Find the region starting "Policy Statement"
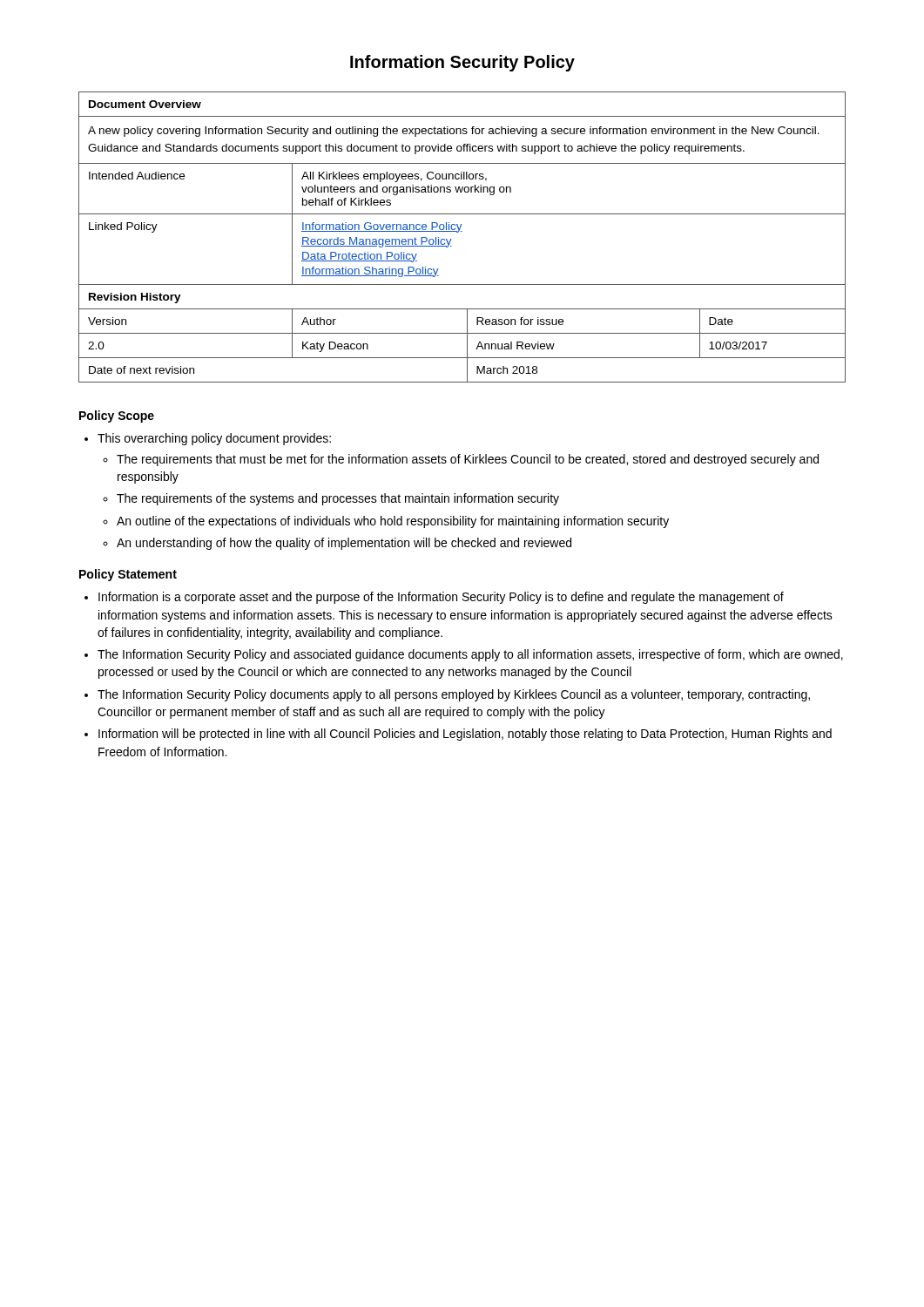The image size is (924, 1307). (x=128, y=574)
